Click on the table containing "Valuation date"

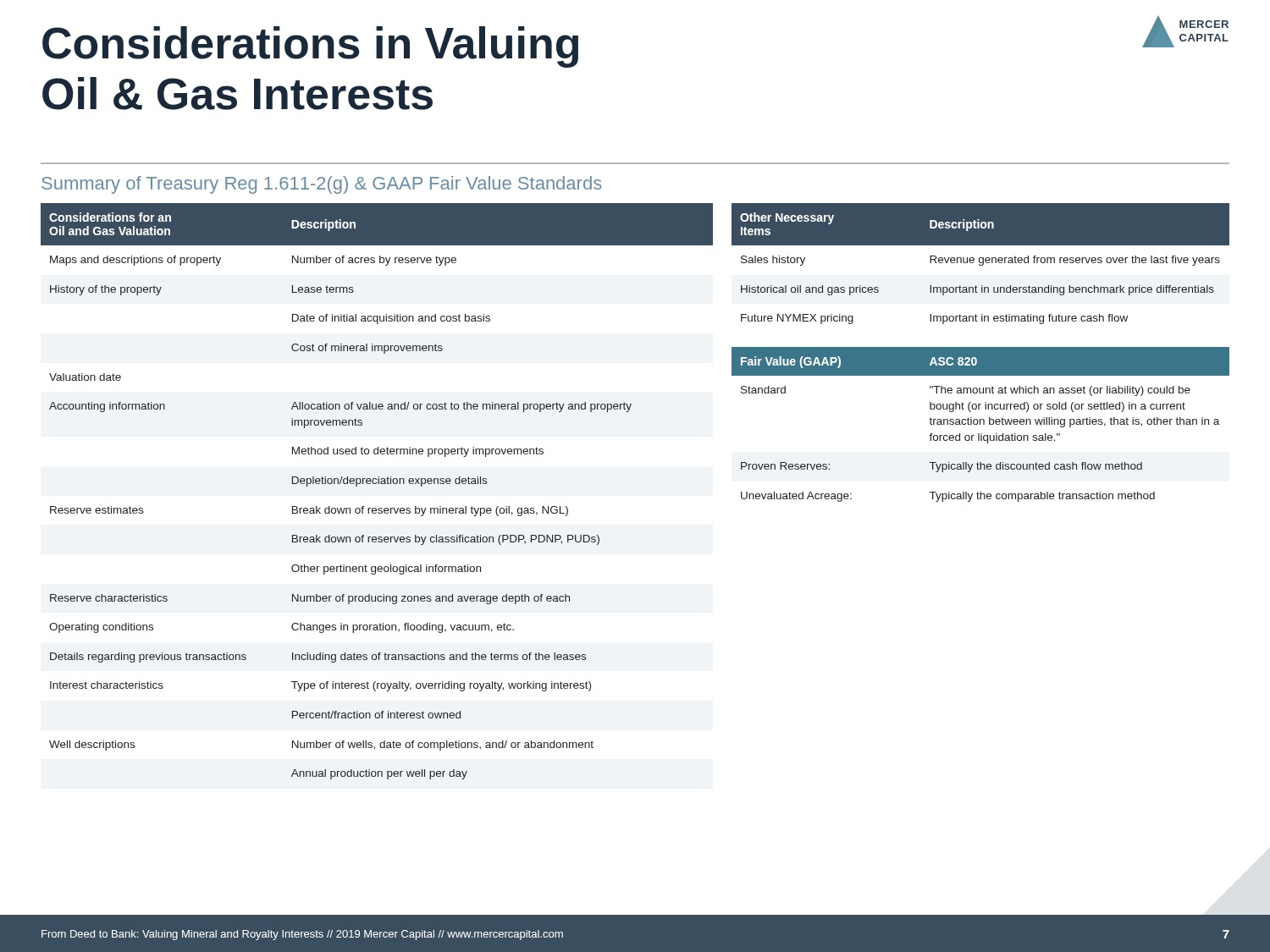(x=377, y=496)
